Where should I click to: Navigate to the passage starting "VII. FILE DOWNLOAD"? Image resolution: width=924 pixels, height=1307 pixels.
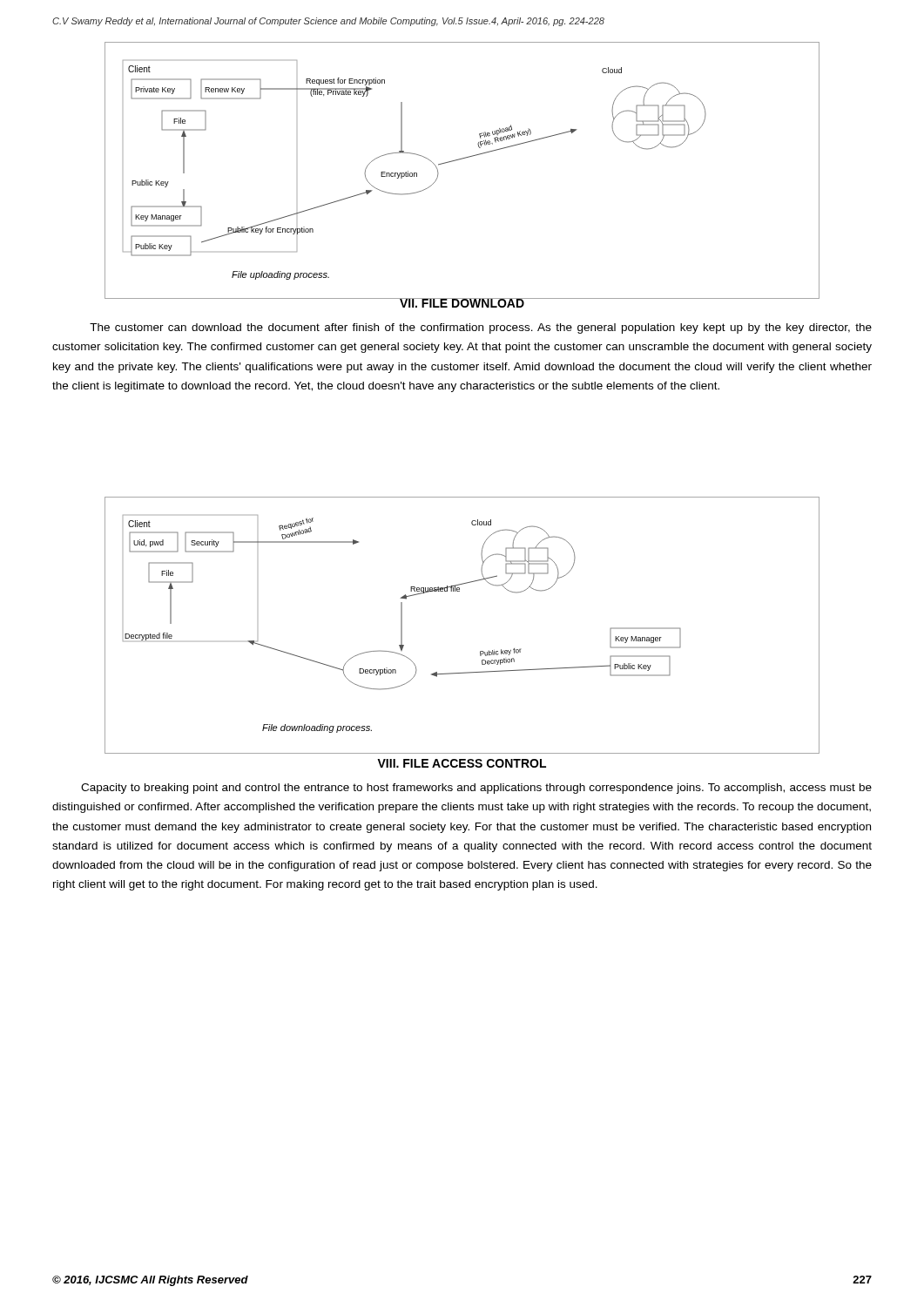click(462, 303)
